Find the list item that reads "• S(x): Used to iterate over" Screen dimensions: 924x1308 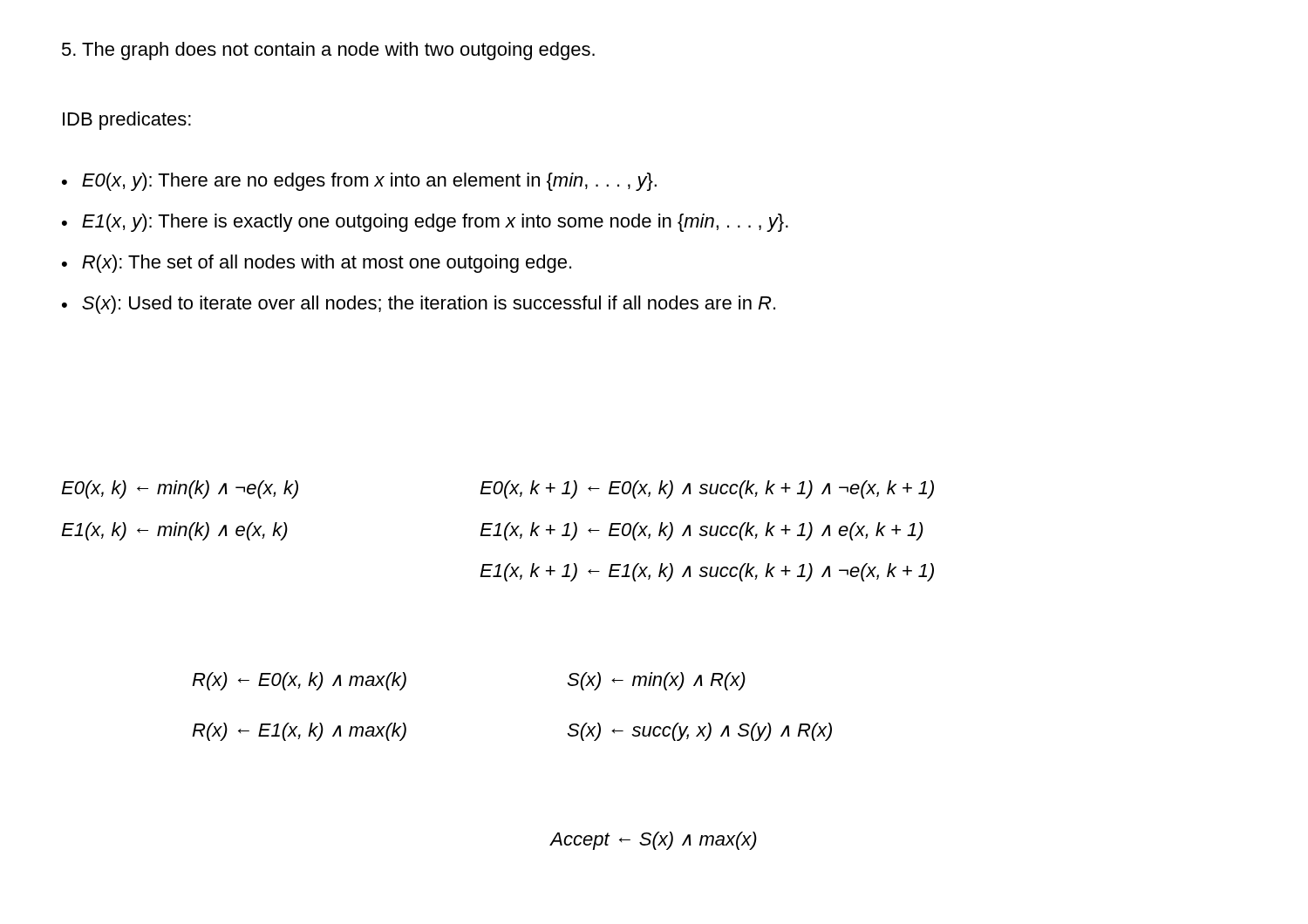click(x=419, y=304)
